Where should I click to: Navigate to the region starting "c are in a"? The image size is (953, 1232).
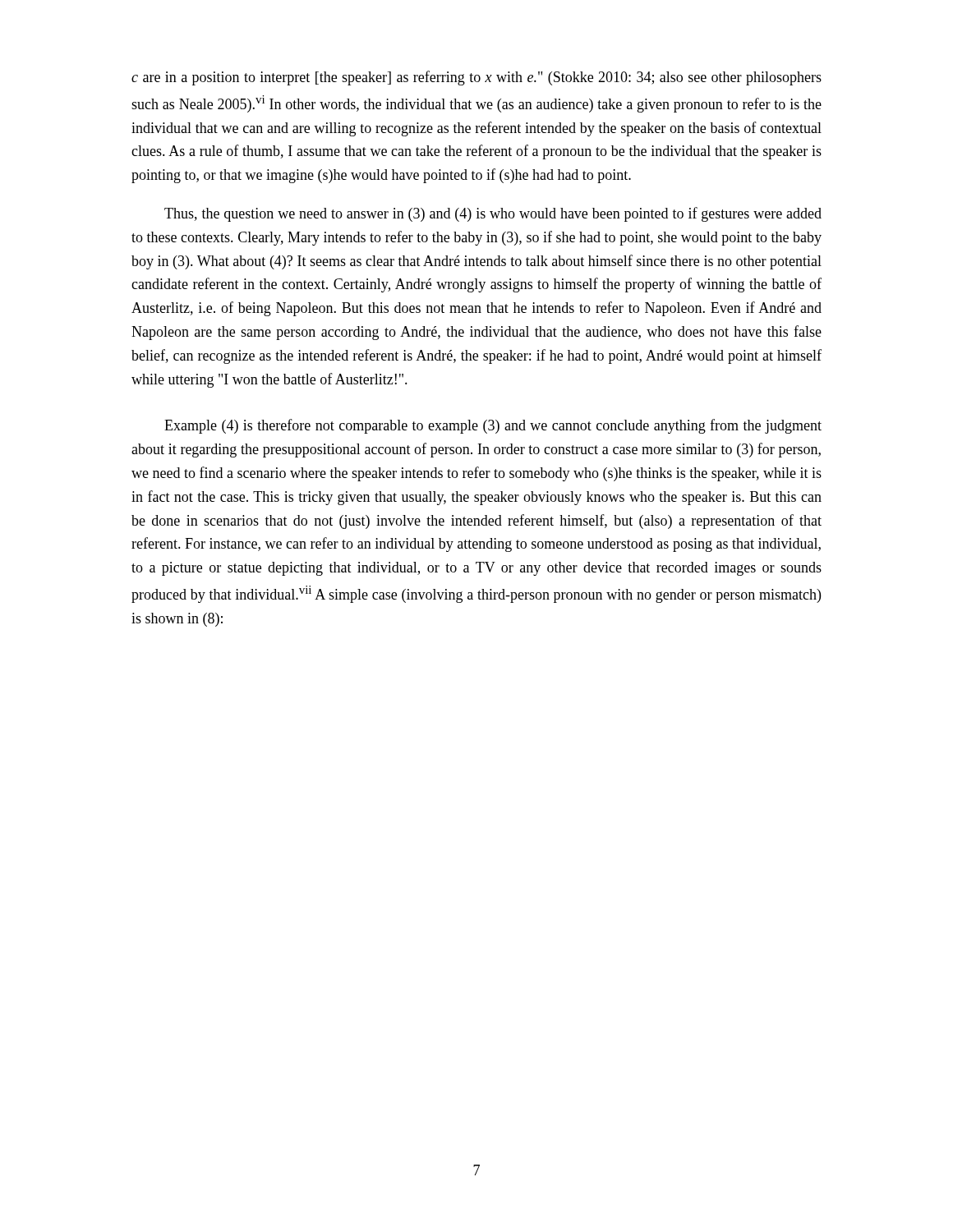tap(476, 126)
